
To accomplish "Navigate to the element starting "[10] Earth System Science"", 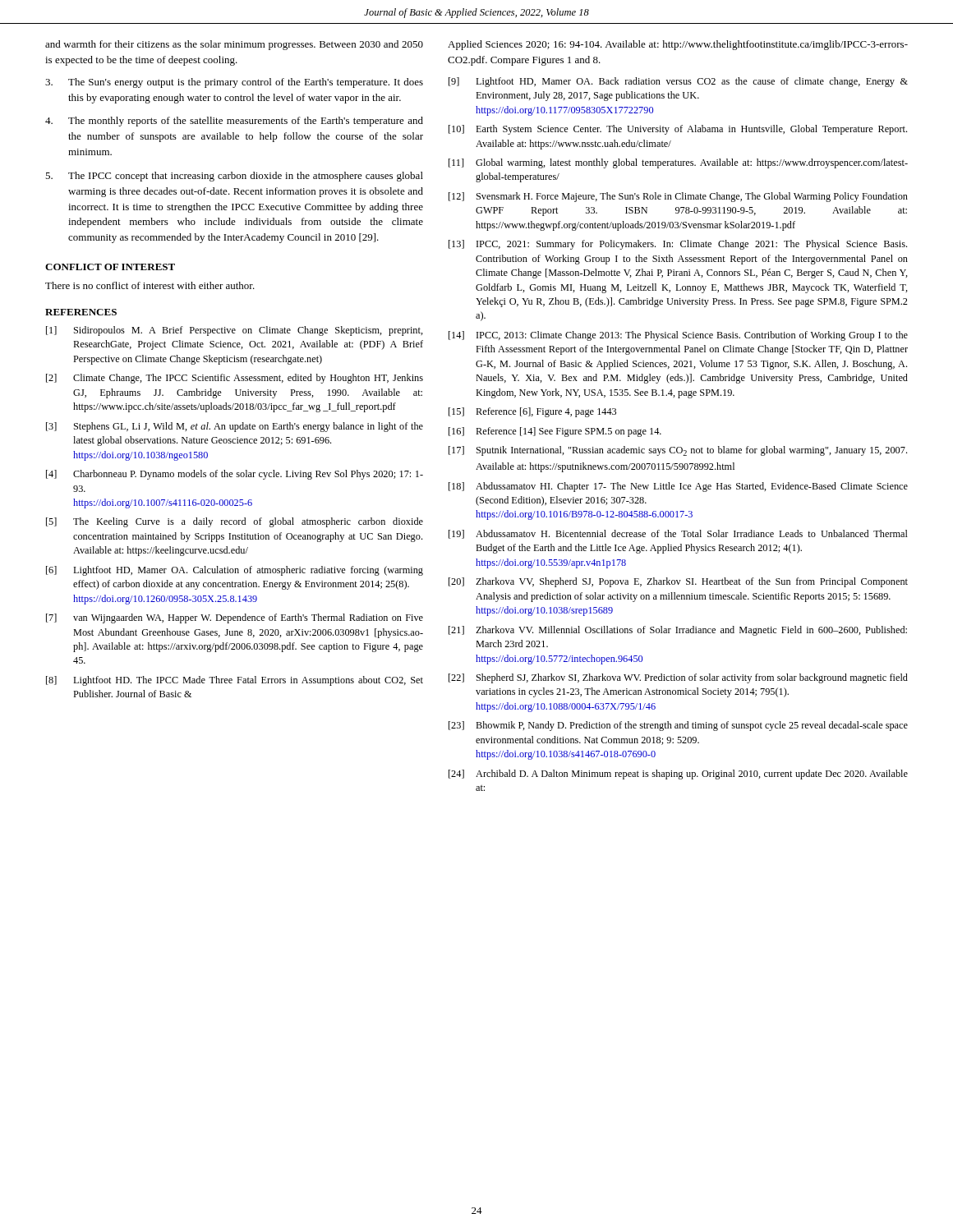I will tap(678, 137).
